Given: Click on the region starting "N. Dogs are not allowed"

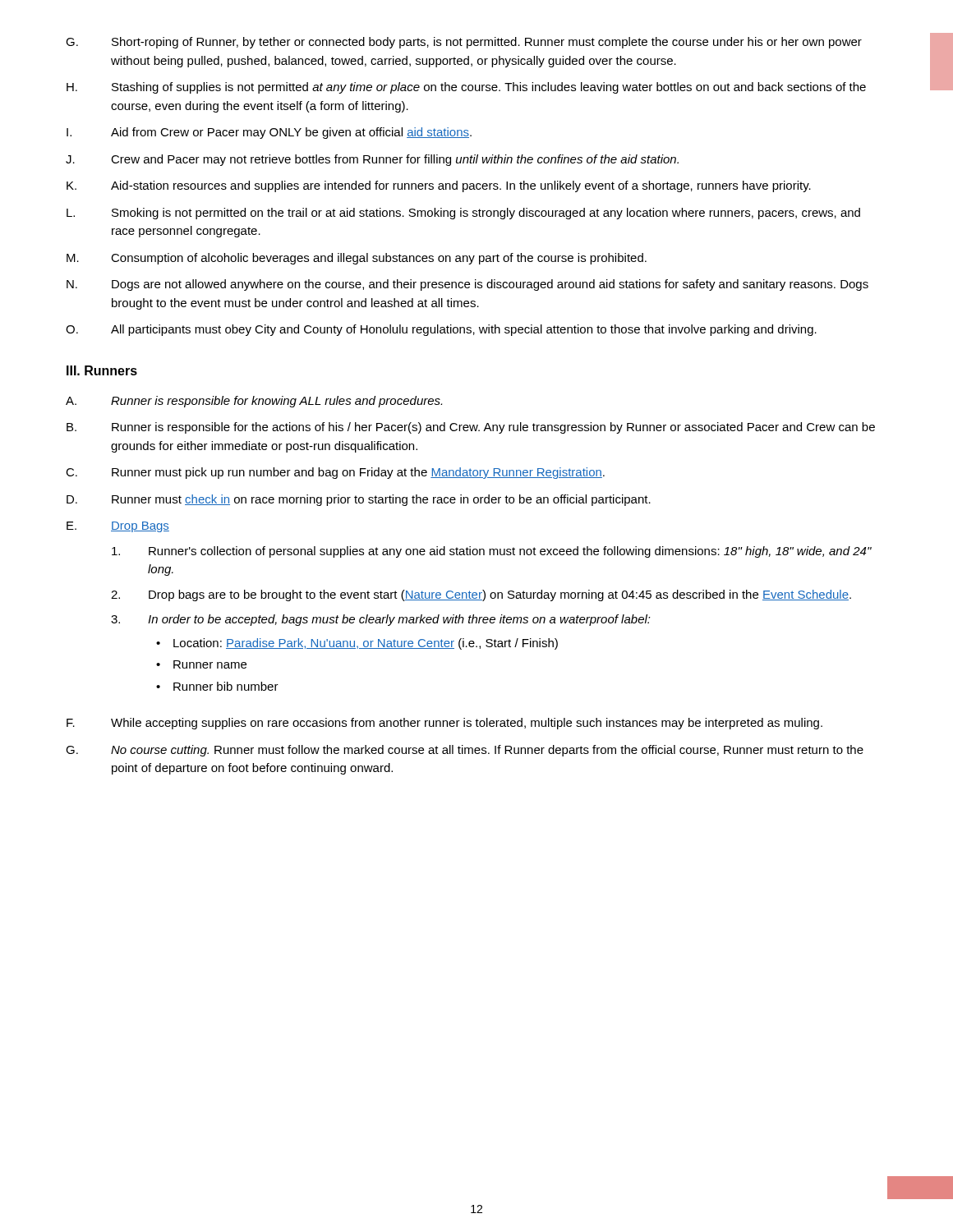Looking at the screenshot, I should (476, 294).
